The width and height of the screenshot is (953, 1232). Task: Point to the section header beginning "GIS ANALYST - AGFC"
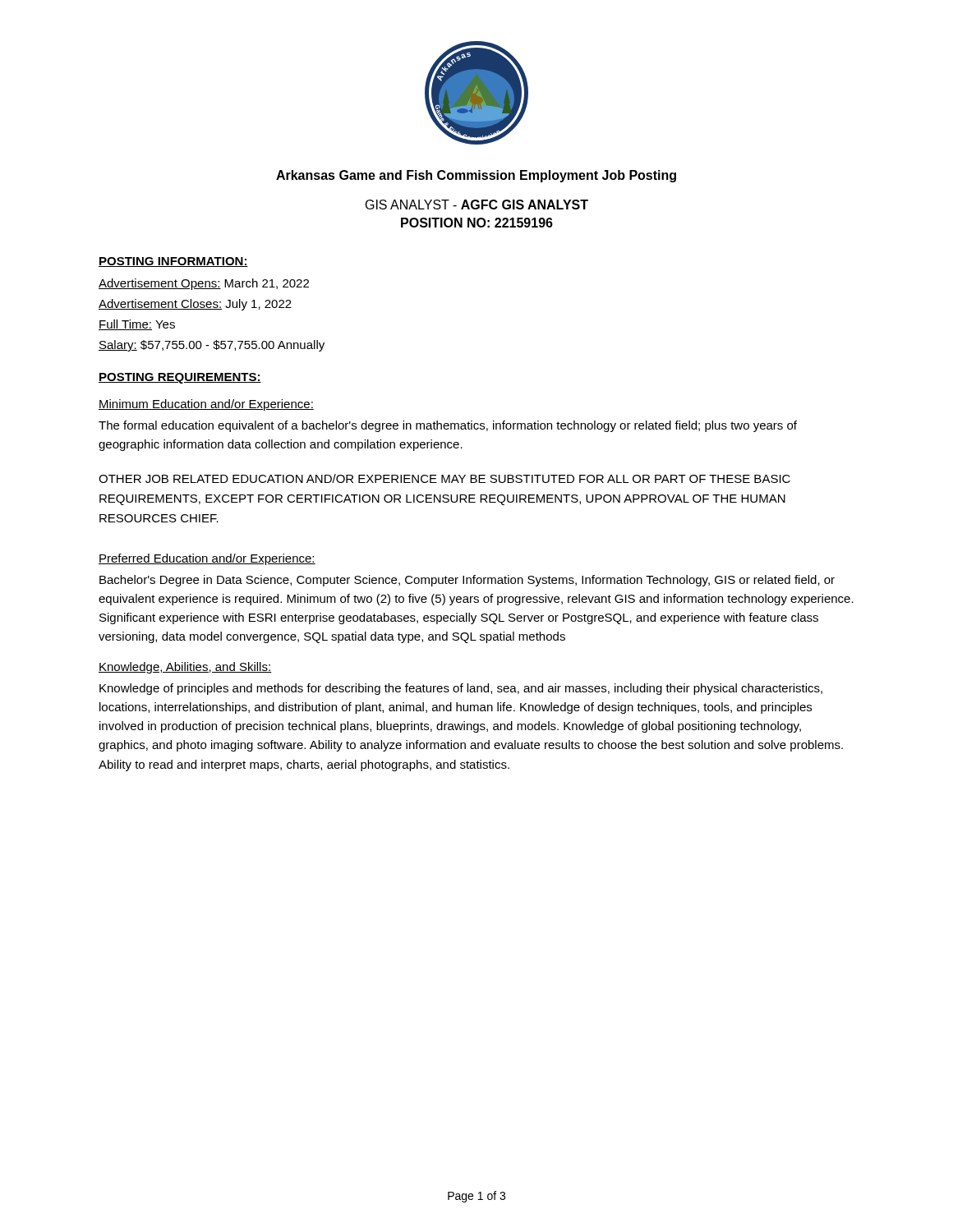(x=476, y=214)
